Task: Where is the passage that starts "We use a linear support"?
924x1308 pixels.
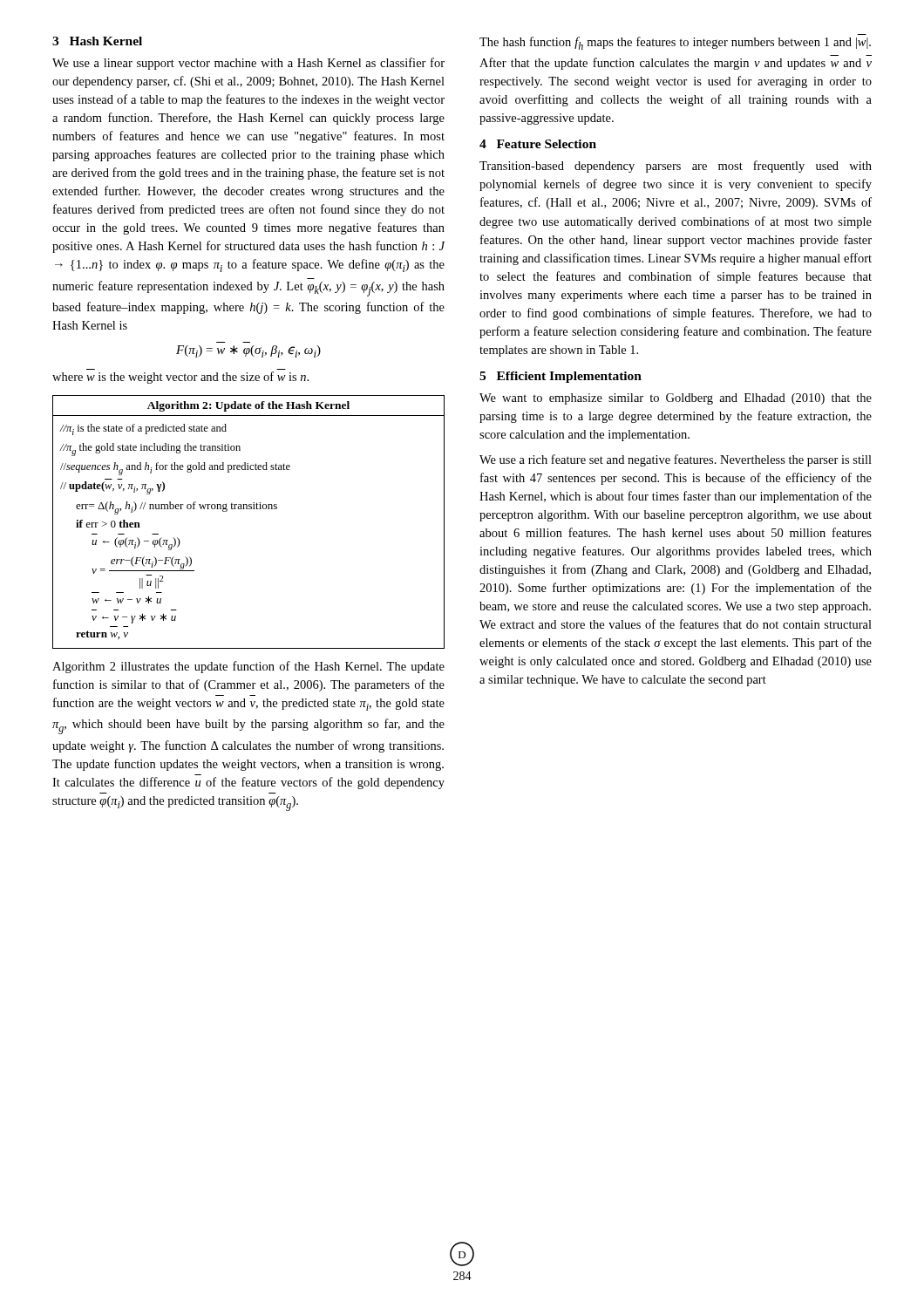Action: (248, 194)
